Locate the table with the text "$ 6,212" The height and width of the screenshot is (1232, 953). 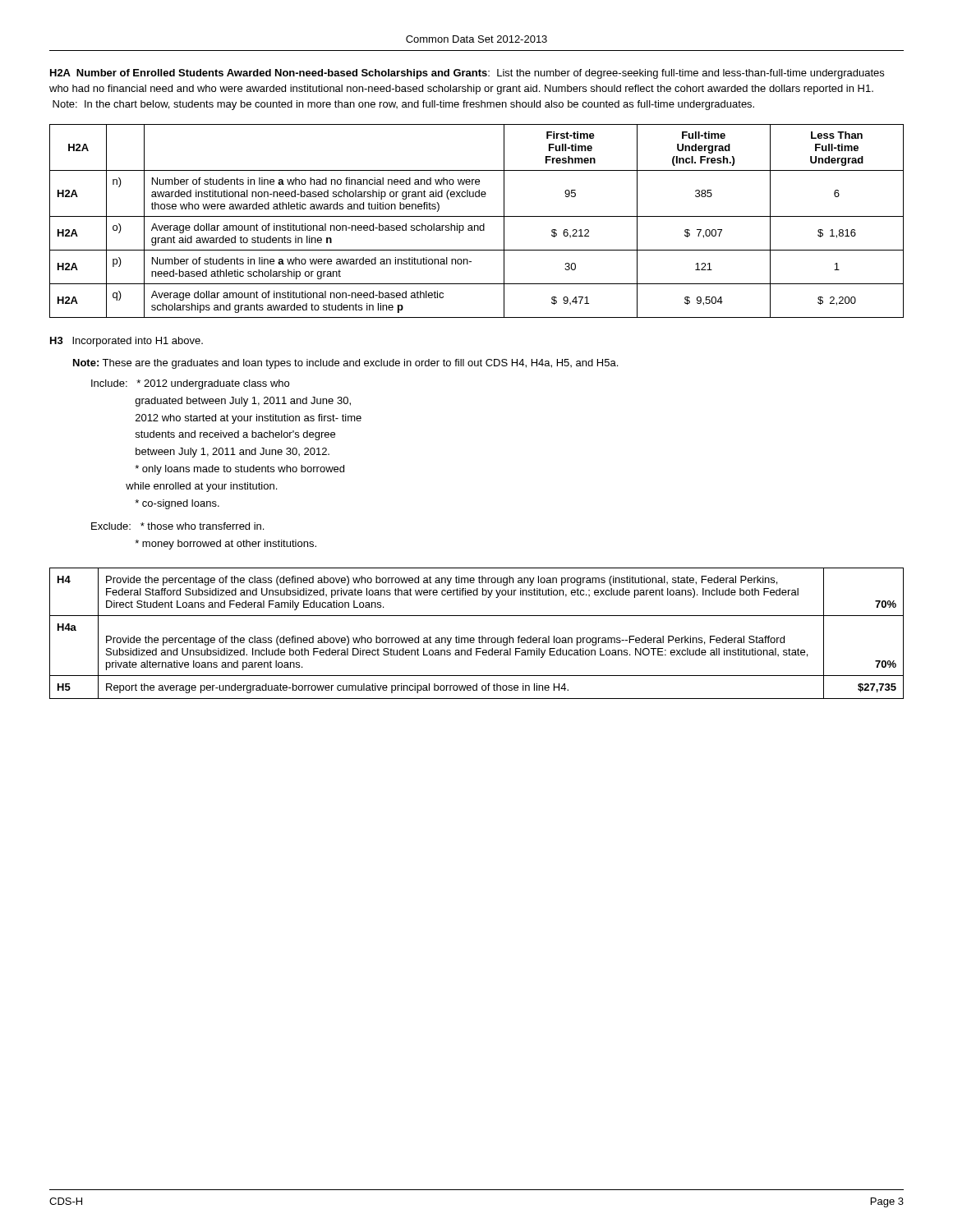476,221
